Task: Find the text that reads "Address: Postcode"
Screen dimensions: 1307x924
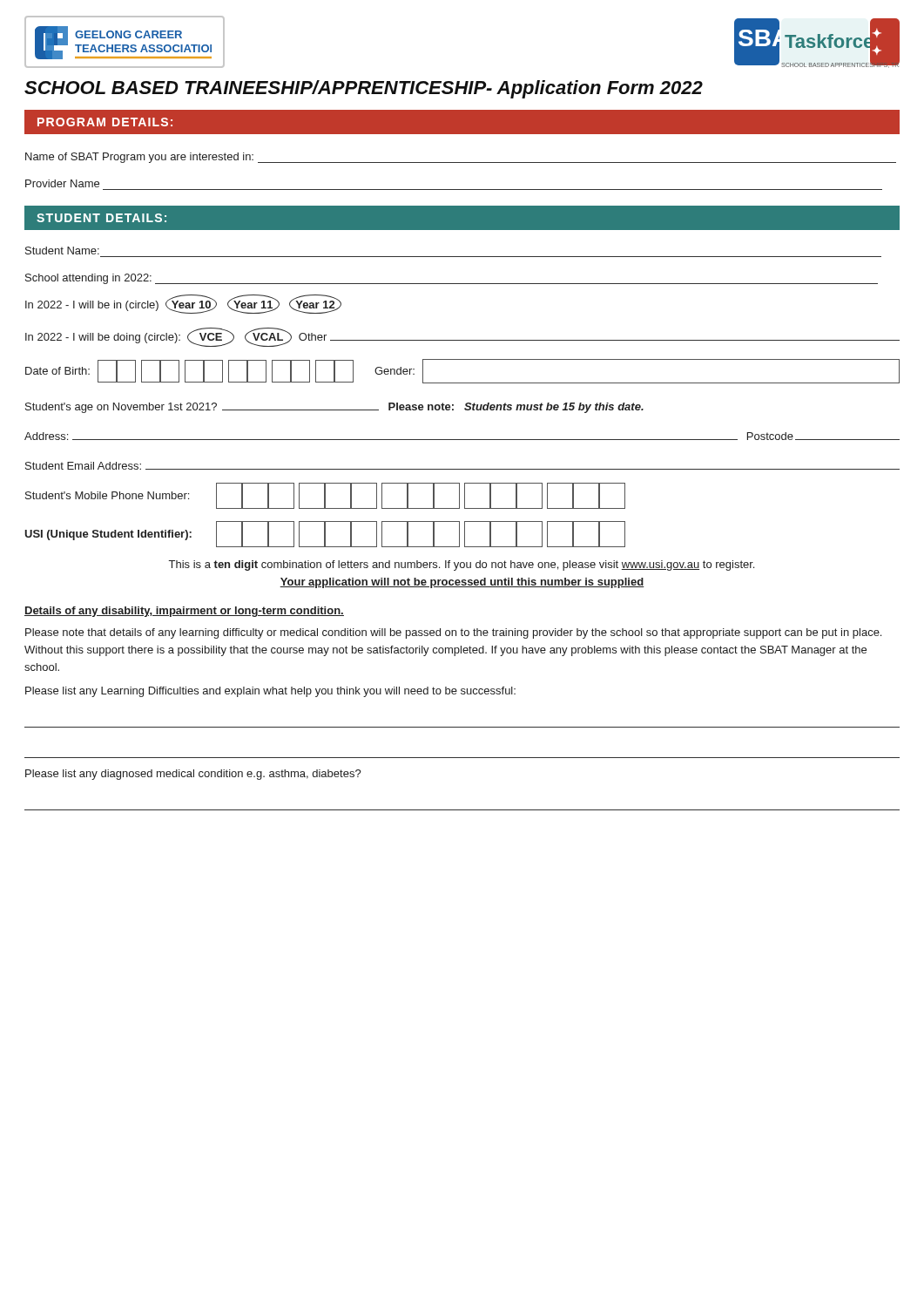Action: pos(462,433)
